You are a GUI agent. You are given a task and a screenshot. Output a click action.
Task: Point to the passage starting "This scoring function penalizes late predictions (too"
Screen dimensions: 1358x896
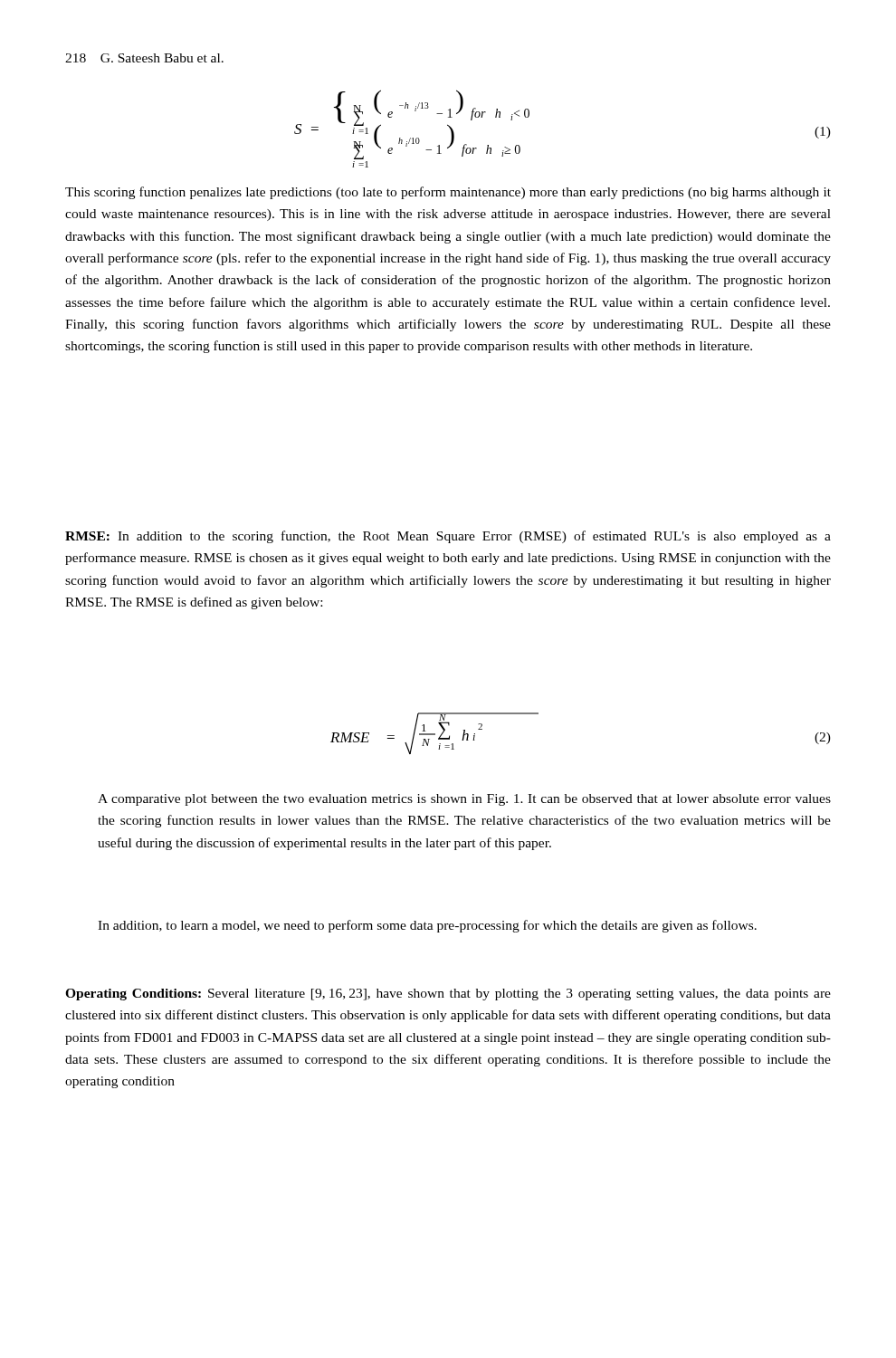click(x=448, y=269)
